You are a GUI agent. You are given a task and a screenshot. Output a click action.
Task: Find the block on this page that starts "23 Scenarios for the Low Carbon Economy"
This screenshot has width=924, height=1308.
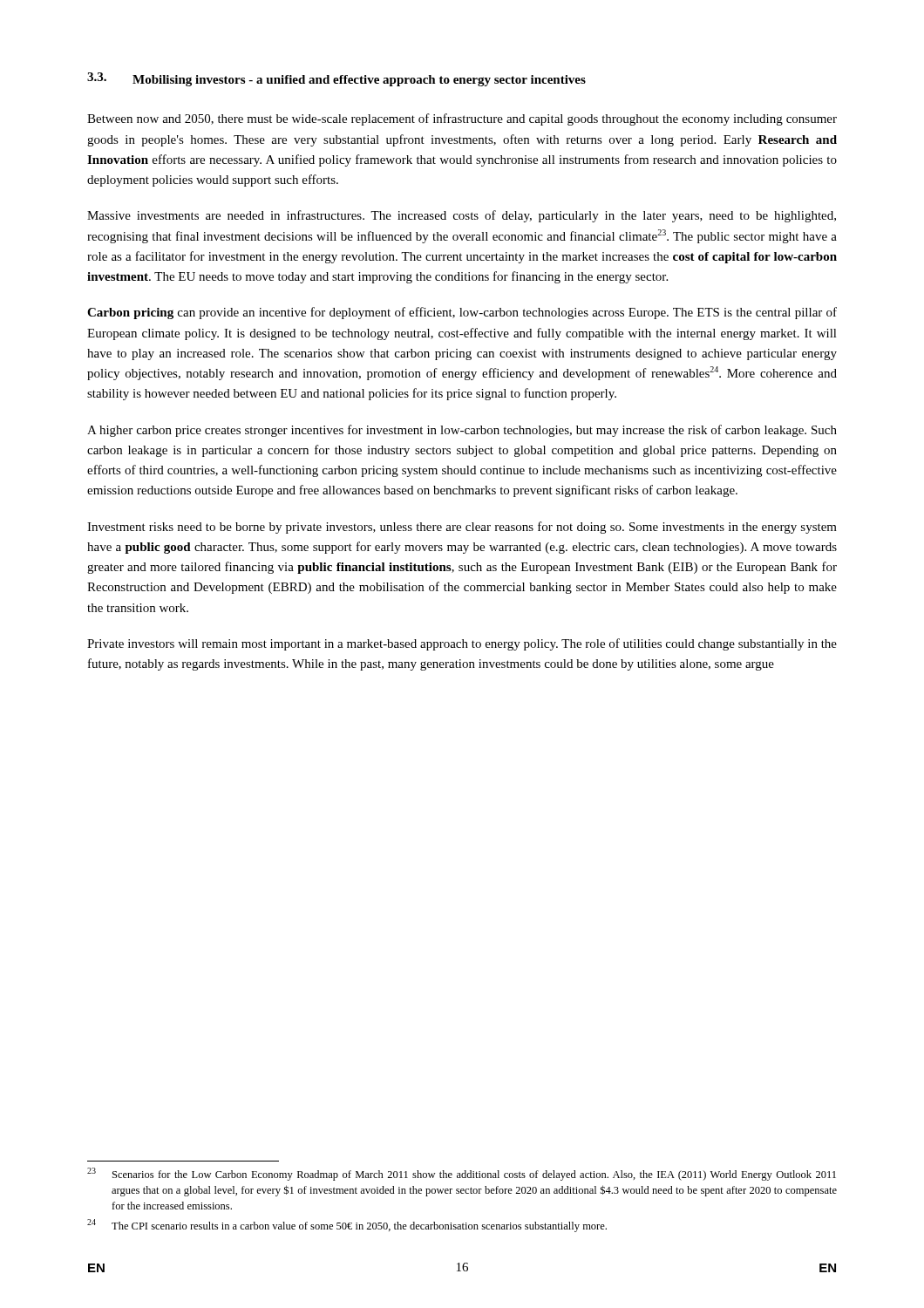(x=462, y=1190)
